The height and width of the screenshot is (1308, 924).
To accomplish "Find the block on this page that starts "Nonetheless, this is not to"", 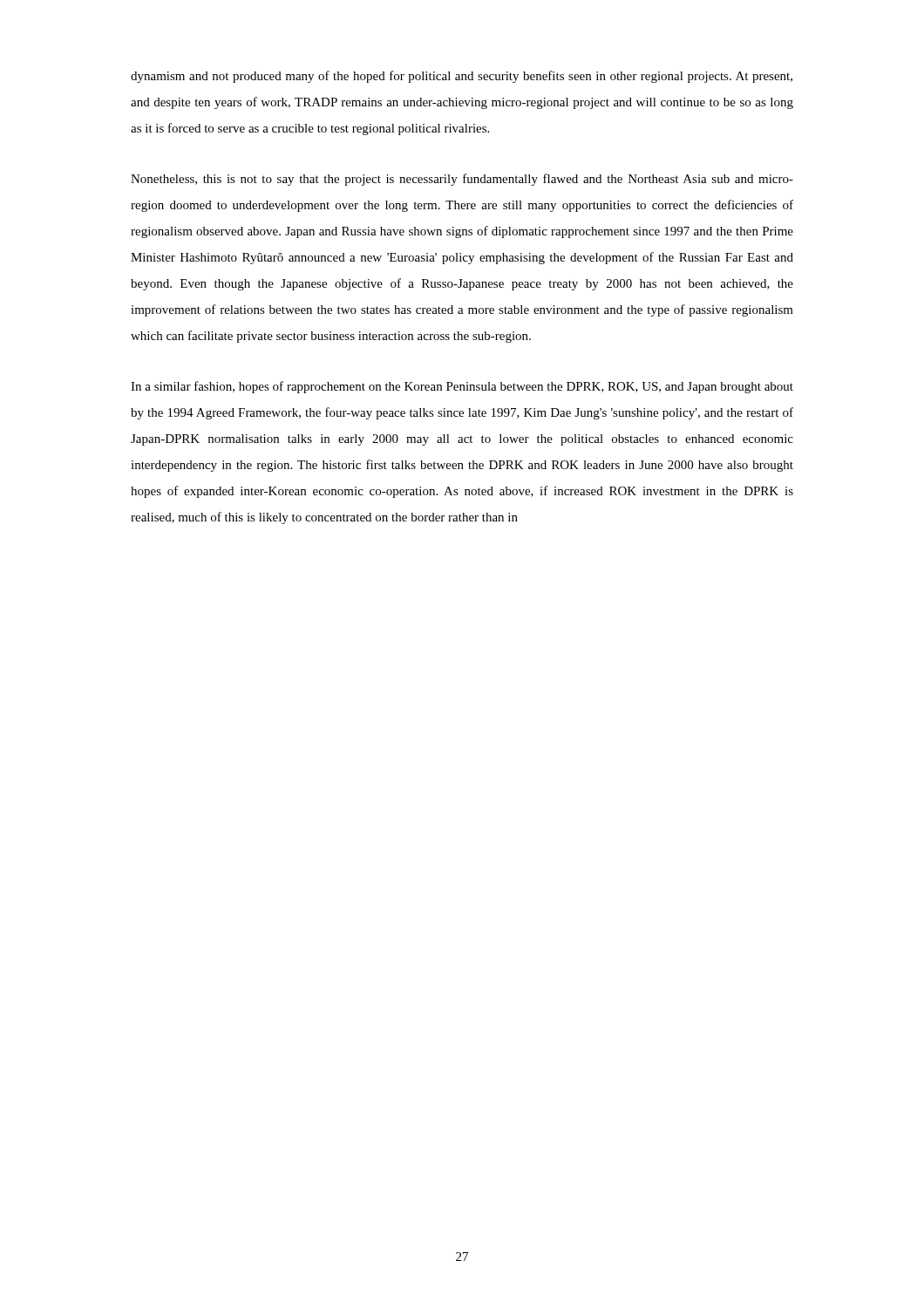I will [462, 257].
